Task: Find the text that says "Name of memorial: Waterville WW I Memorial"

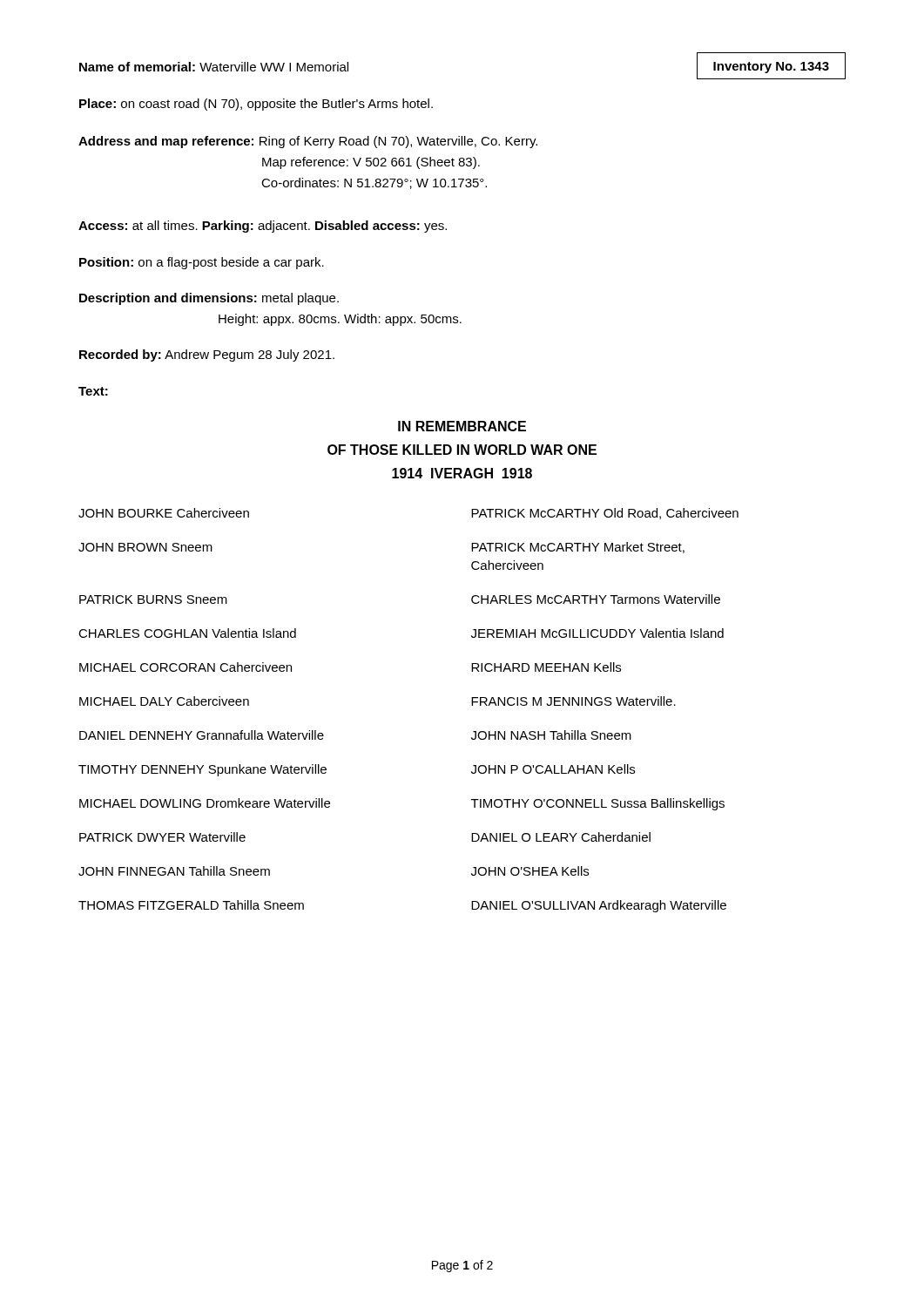Action: 214,67
